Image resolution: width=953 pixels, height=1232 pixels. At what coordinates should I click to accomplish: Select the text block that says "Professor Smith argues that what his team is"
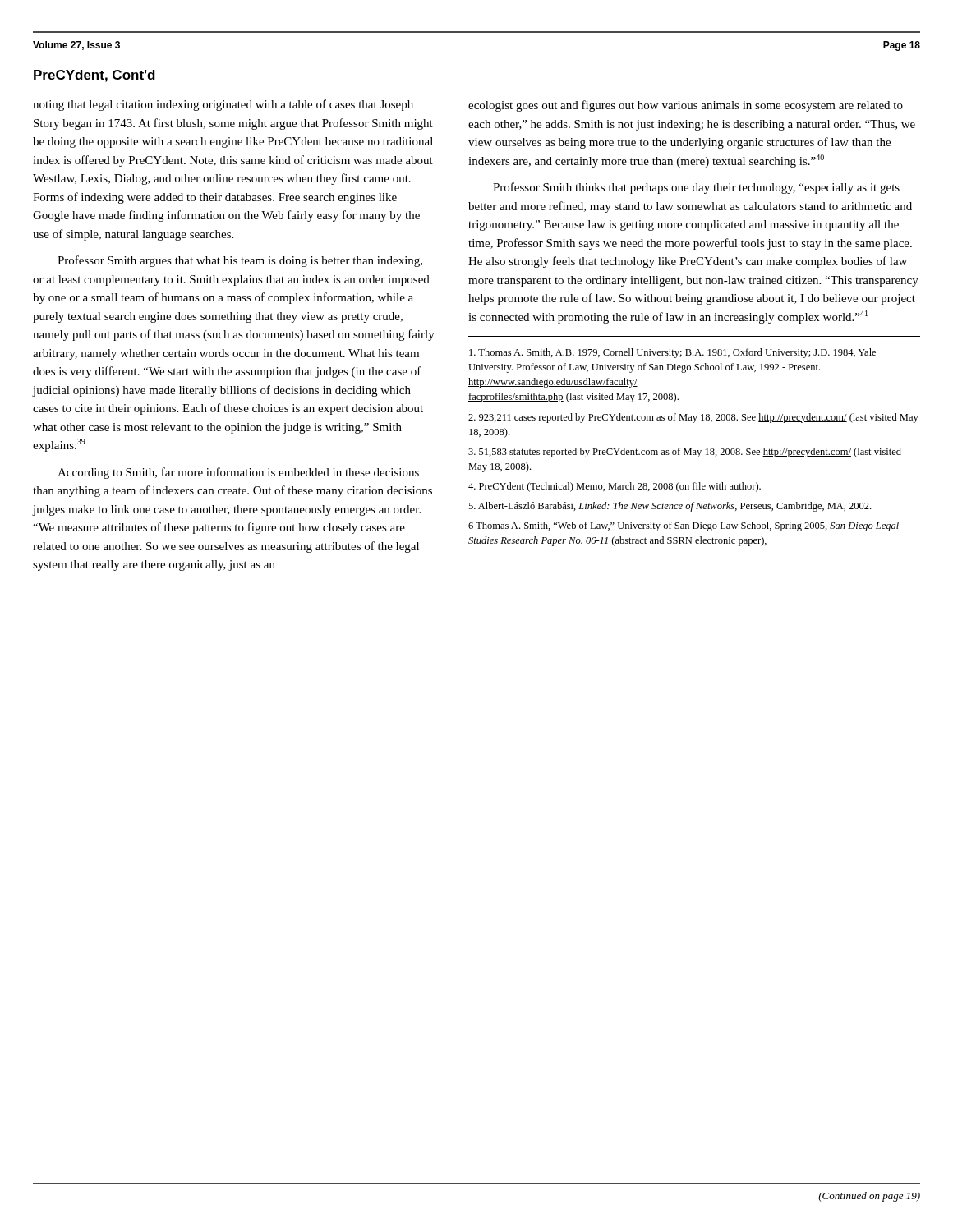point(234,353)
